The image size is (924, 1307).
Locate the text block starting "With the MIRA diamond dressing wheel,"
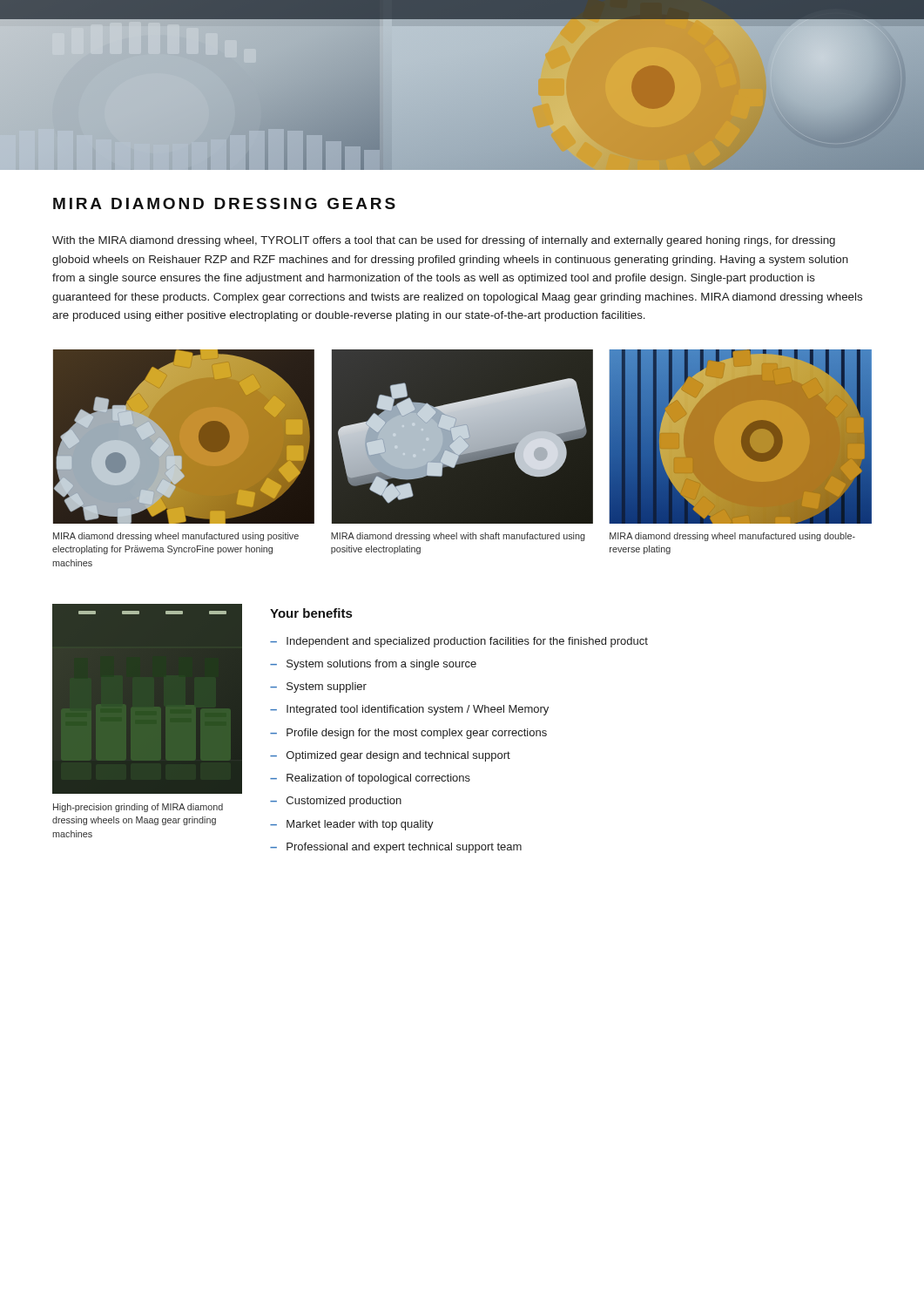457,278
